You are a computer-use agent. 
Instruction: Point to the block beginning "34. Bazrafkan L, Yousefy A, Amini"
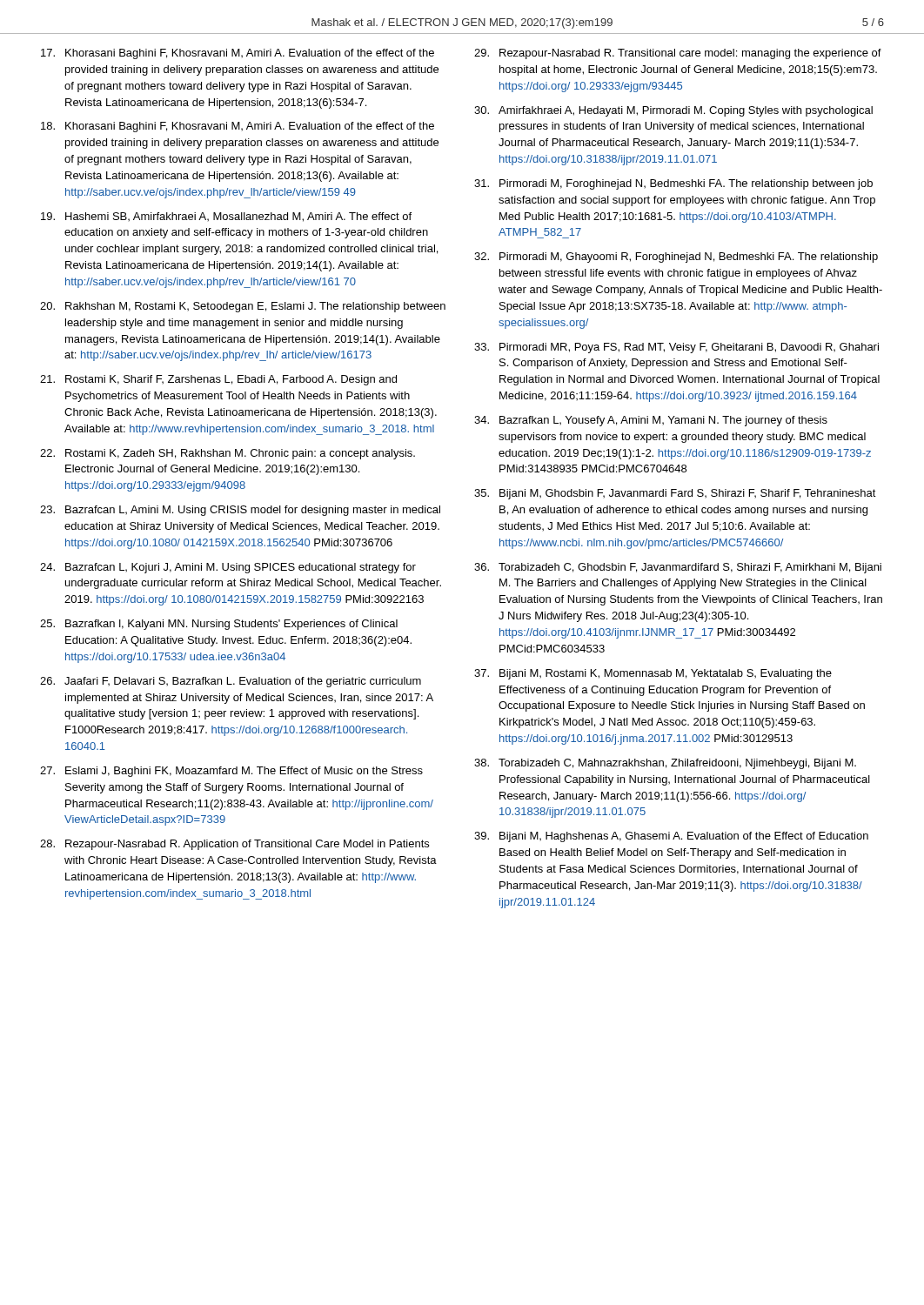pos(679,445)
